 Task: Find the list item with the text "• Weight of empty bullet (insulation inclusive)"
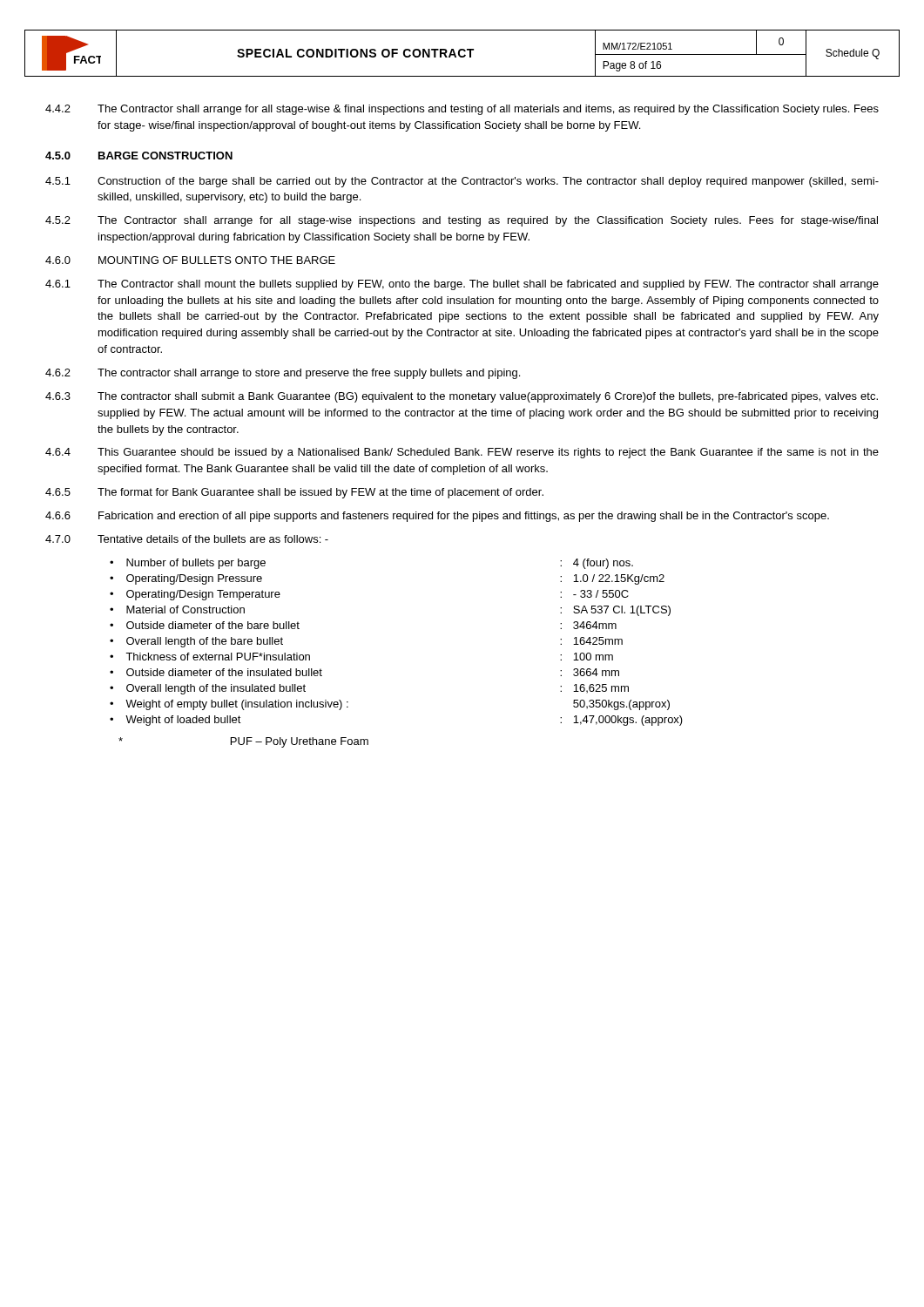(233, 704)
